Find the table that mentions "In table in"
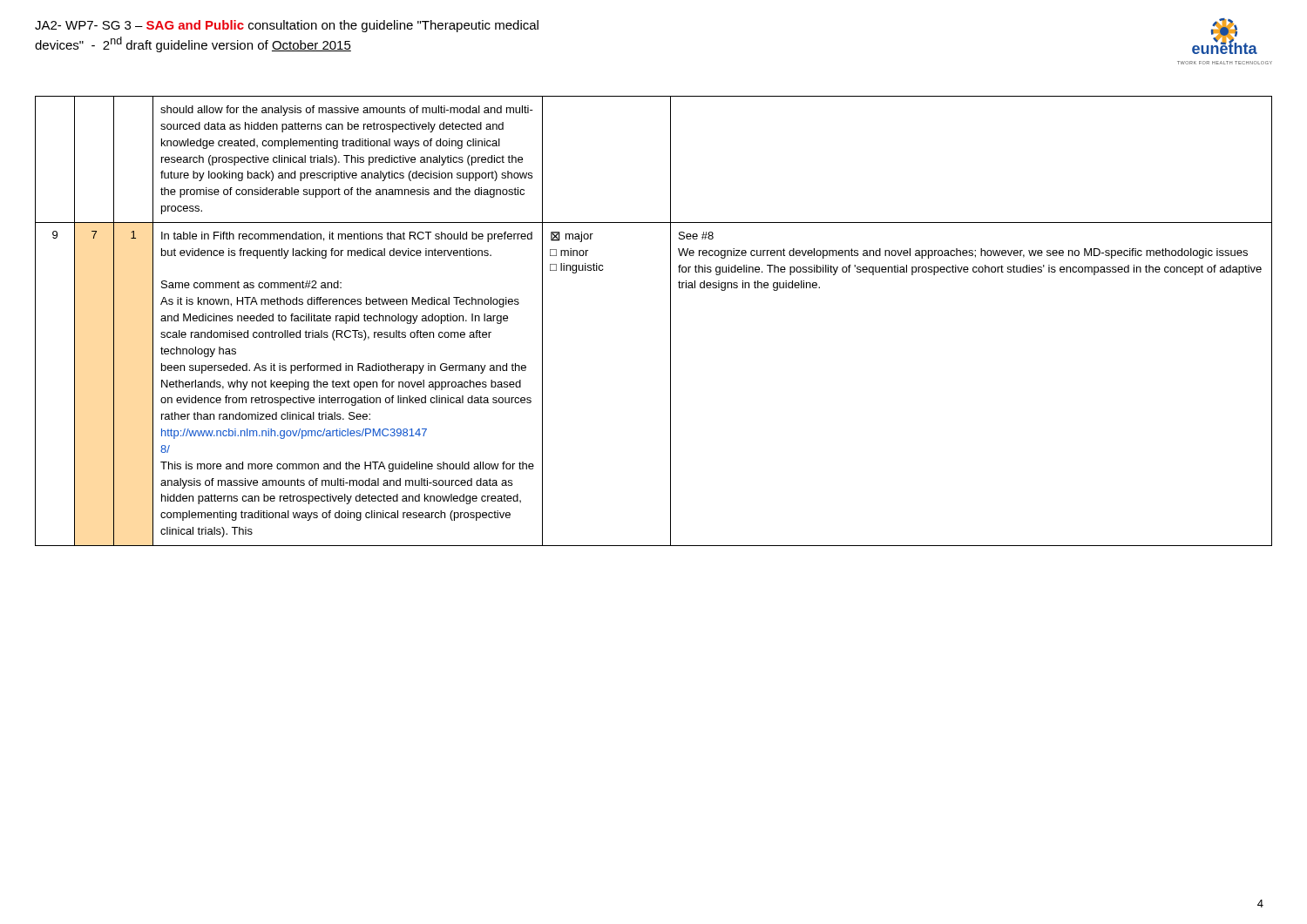 (654, 321)
